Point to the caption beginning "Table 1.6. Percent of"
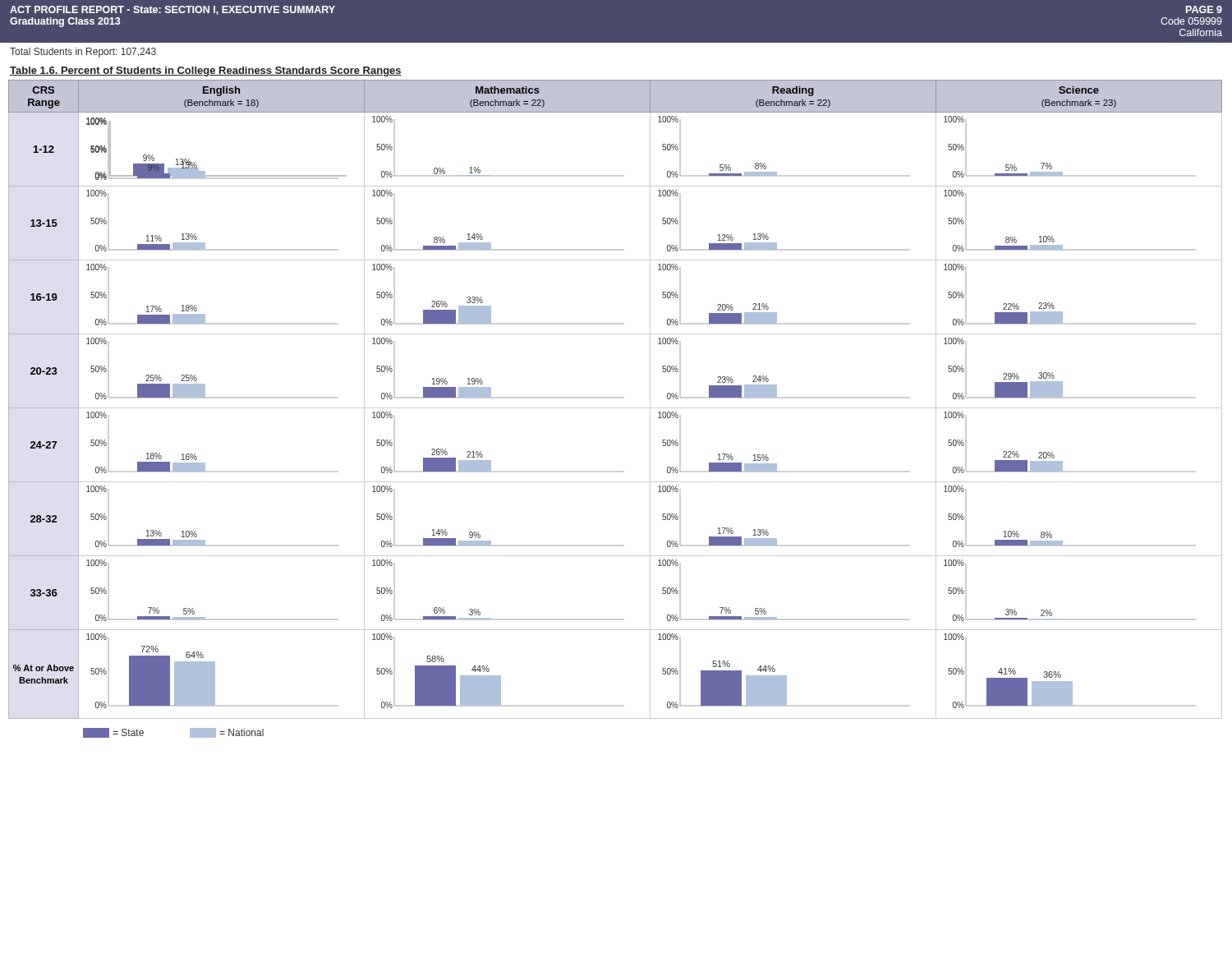1232x953 pixels. coord(206,70)
